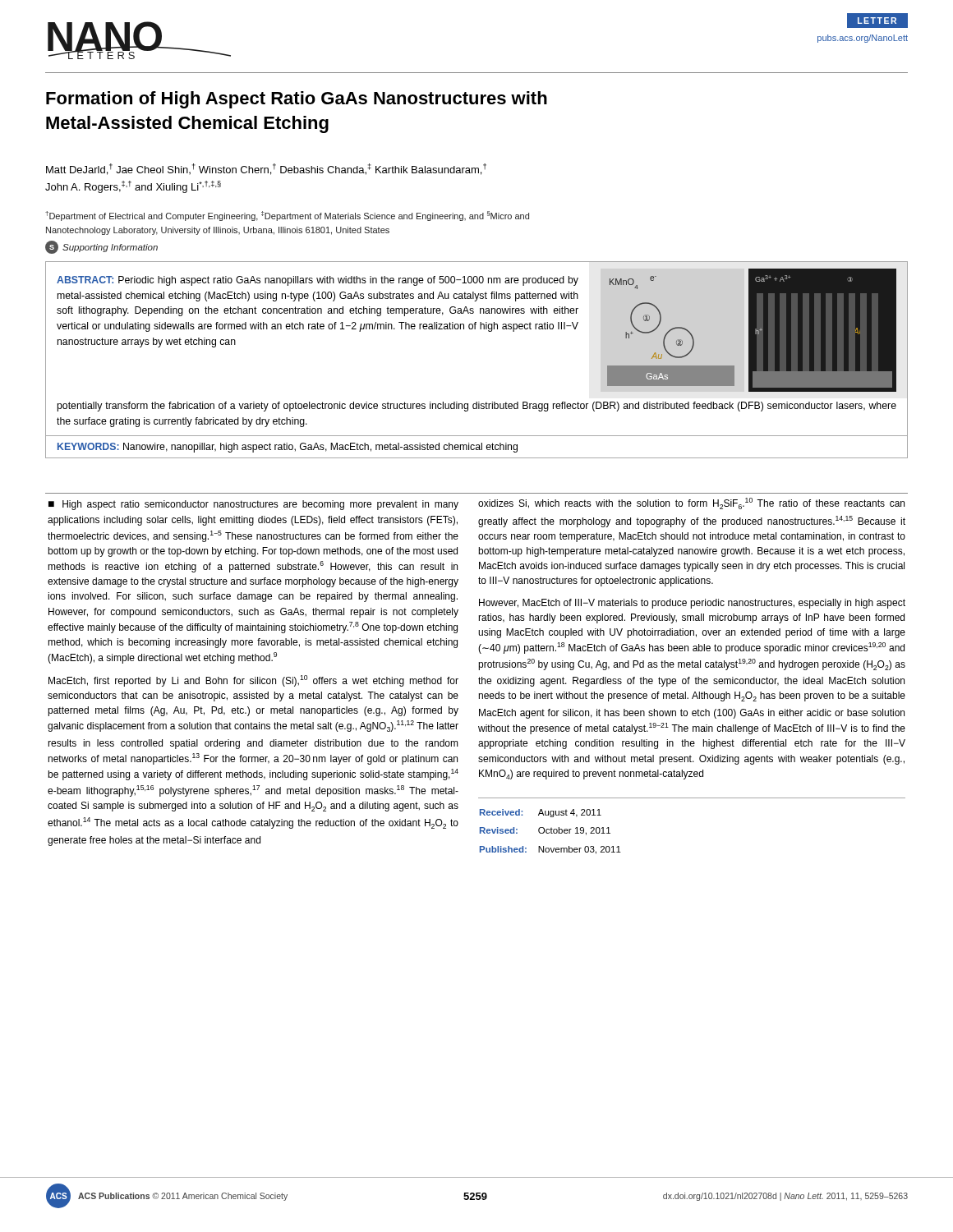
Task: Find a table
Action: pos(692,828)
